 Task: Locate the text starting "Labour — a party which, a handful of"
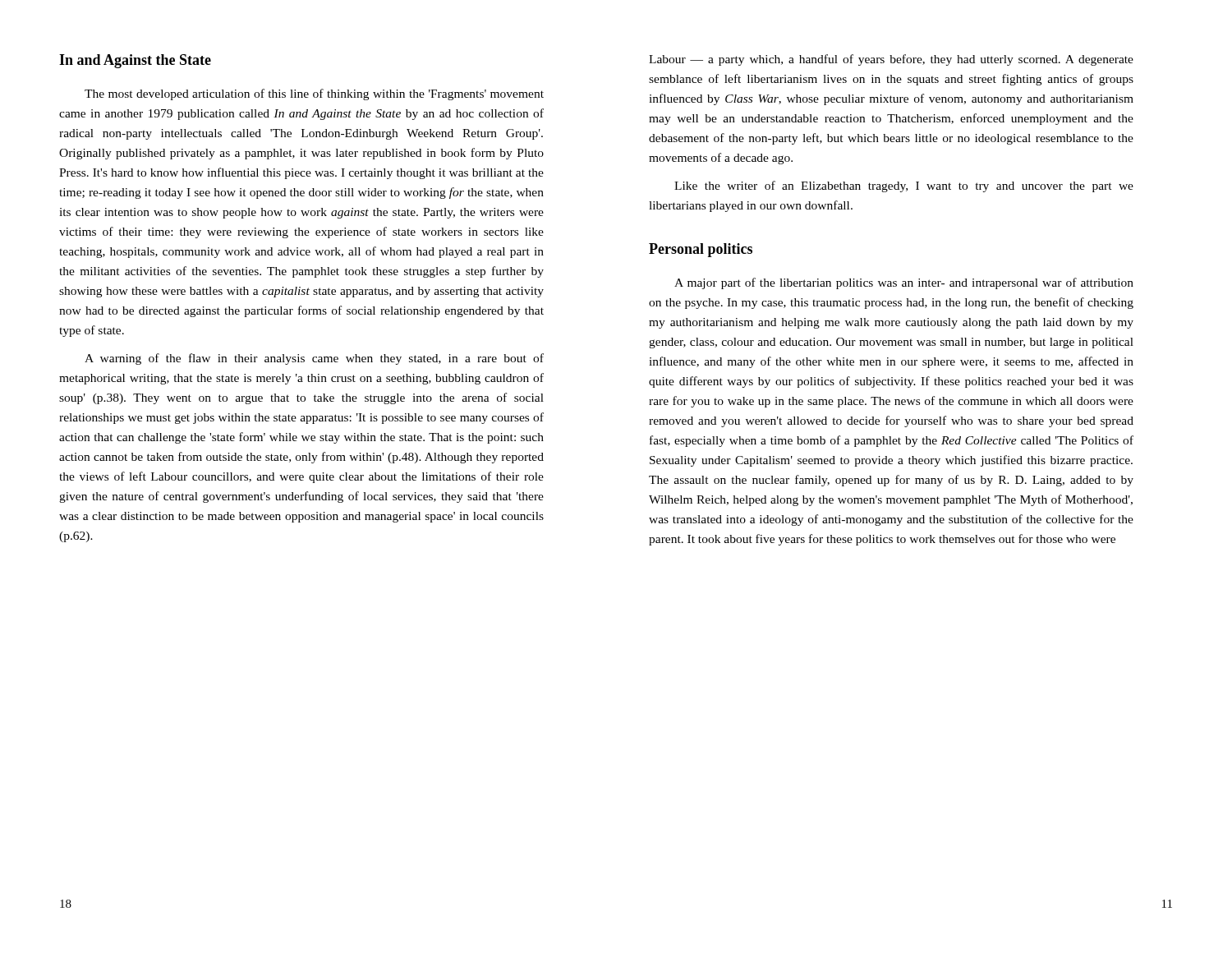tap(891, 132)
